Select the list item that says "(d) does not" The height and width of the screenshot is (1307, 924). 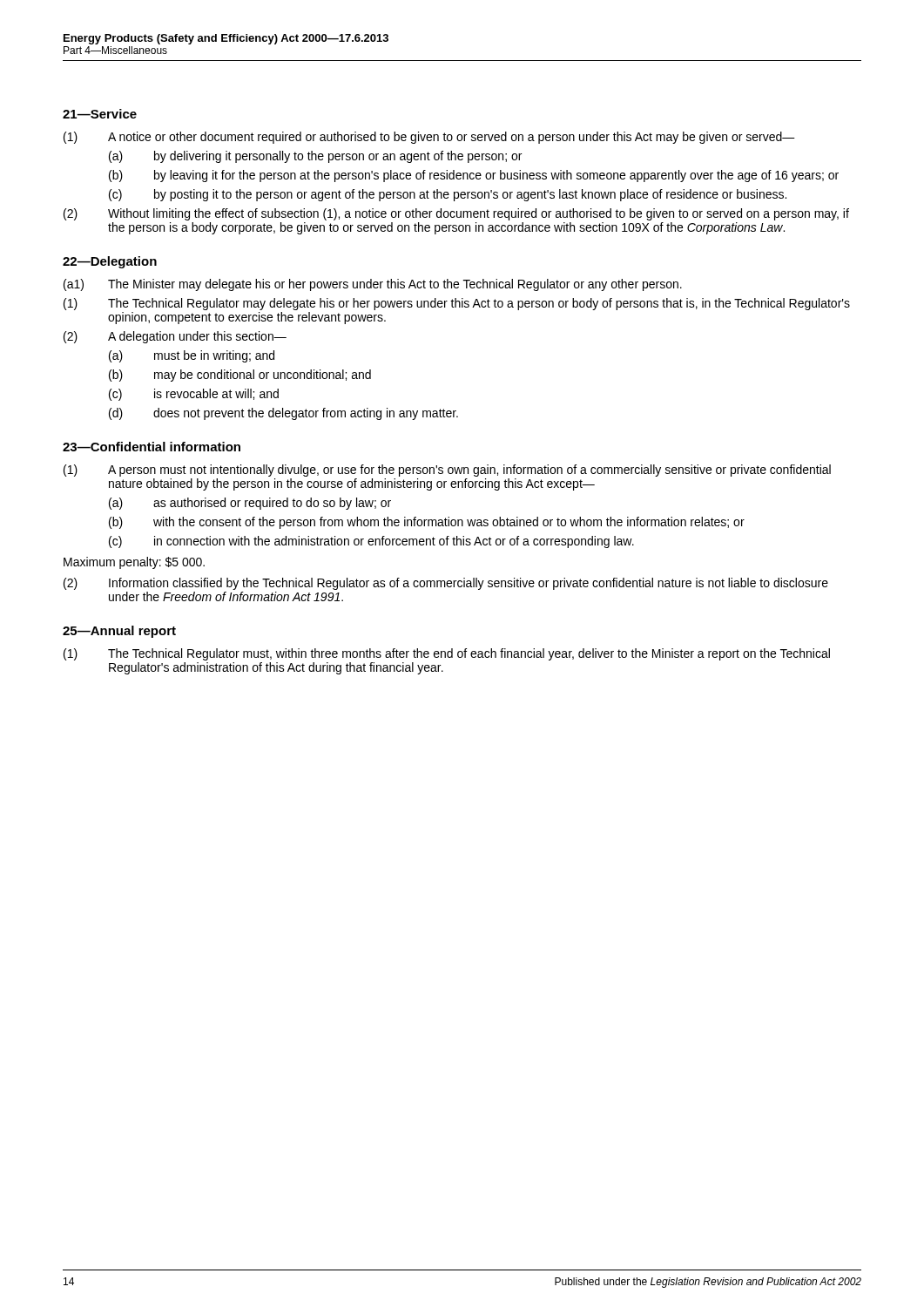coord(283,414)
